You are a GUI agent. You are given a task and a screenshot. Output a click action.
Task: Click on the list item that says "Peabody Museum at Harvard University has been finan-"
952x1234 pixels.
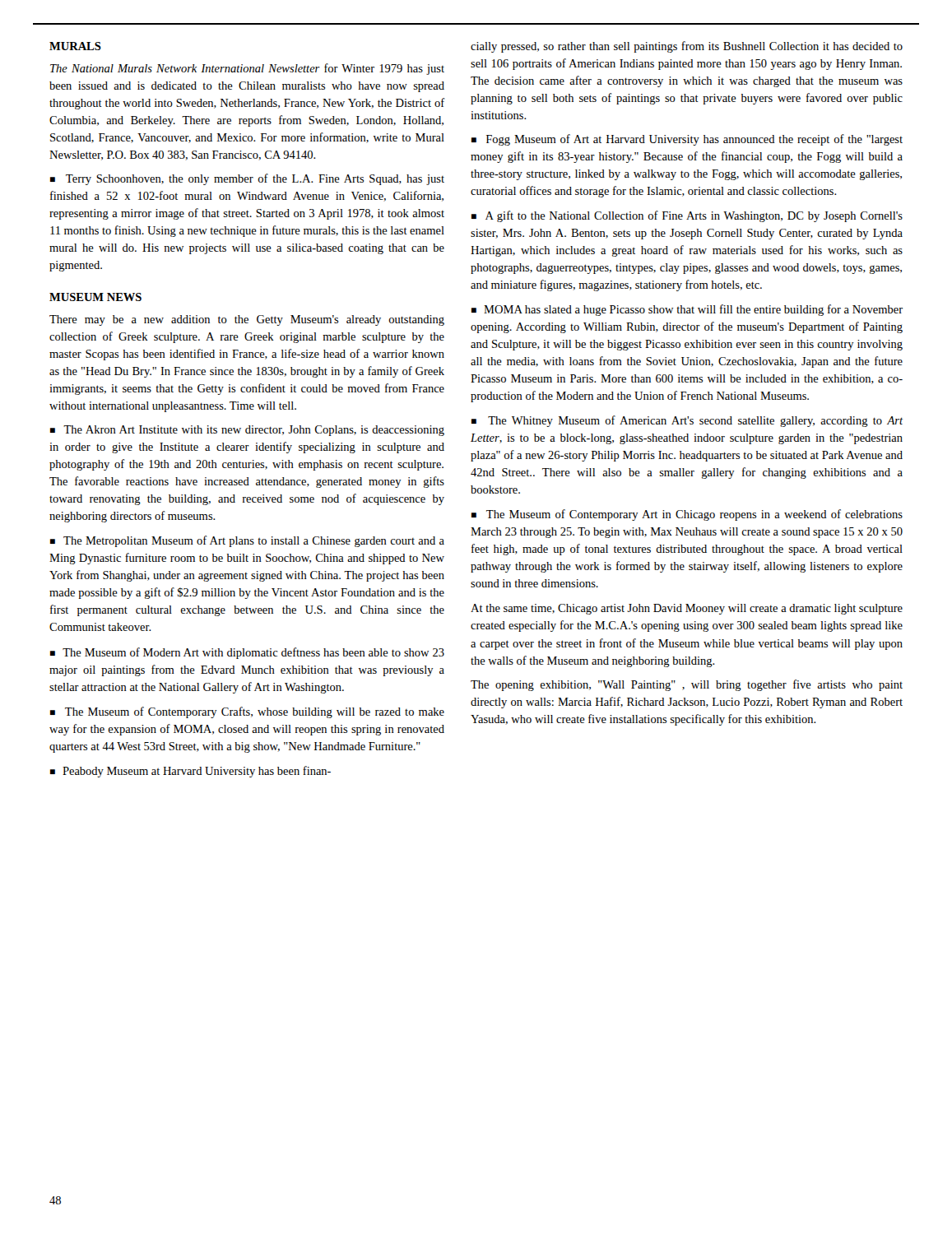tap(195, 771)
